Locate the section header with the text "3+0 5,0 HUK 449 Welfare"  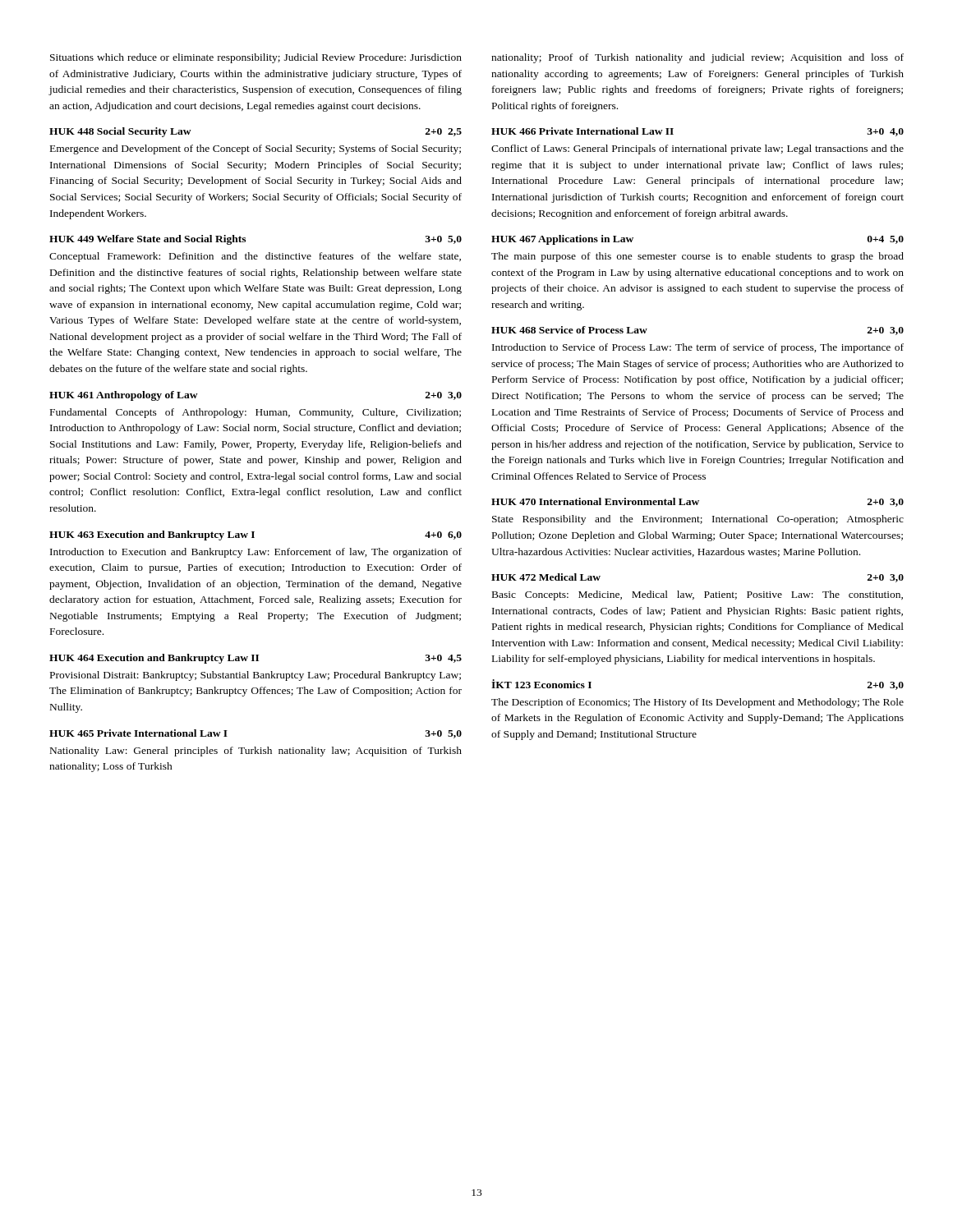point(255,305)
